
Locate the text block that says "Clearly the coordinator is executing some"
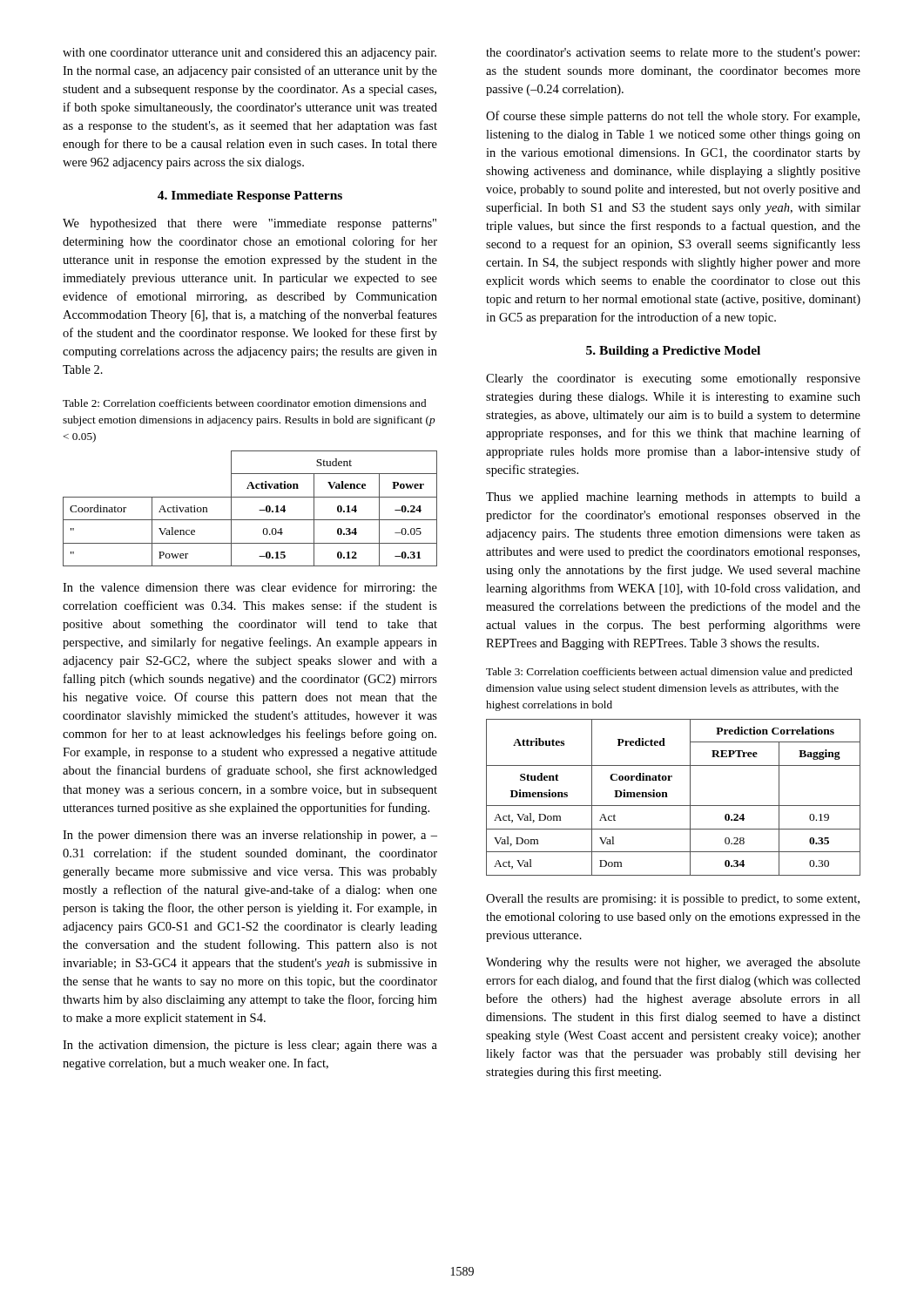[673, 424]
